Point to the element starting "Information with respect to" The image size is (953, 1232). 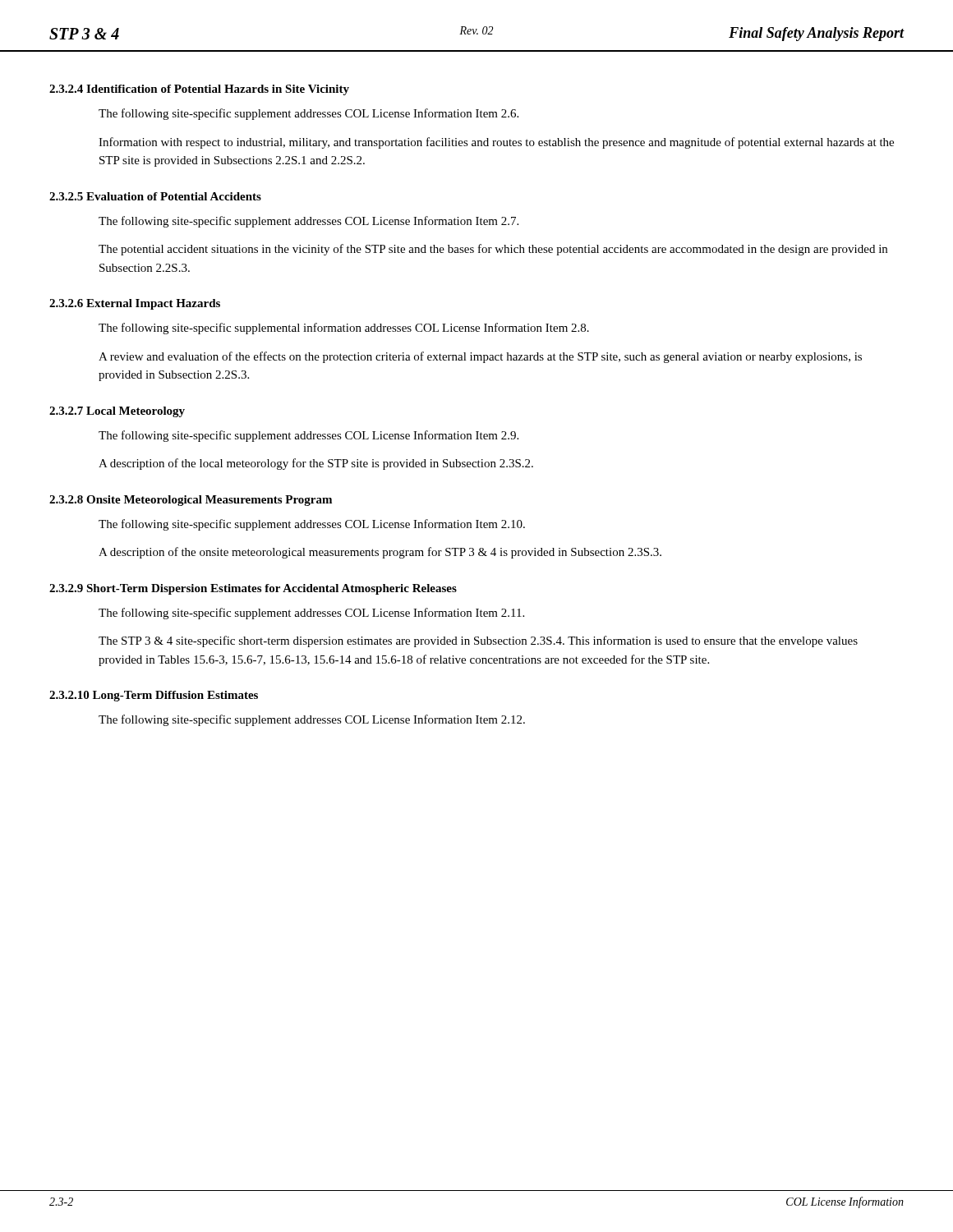(497, 151)
